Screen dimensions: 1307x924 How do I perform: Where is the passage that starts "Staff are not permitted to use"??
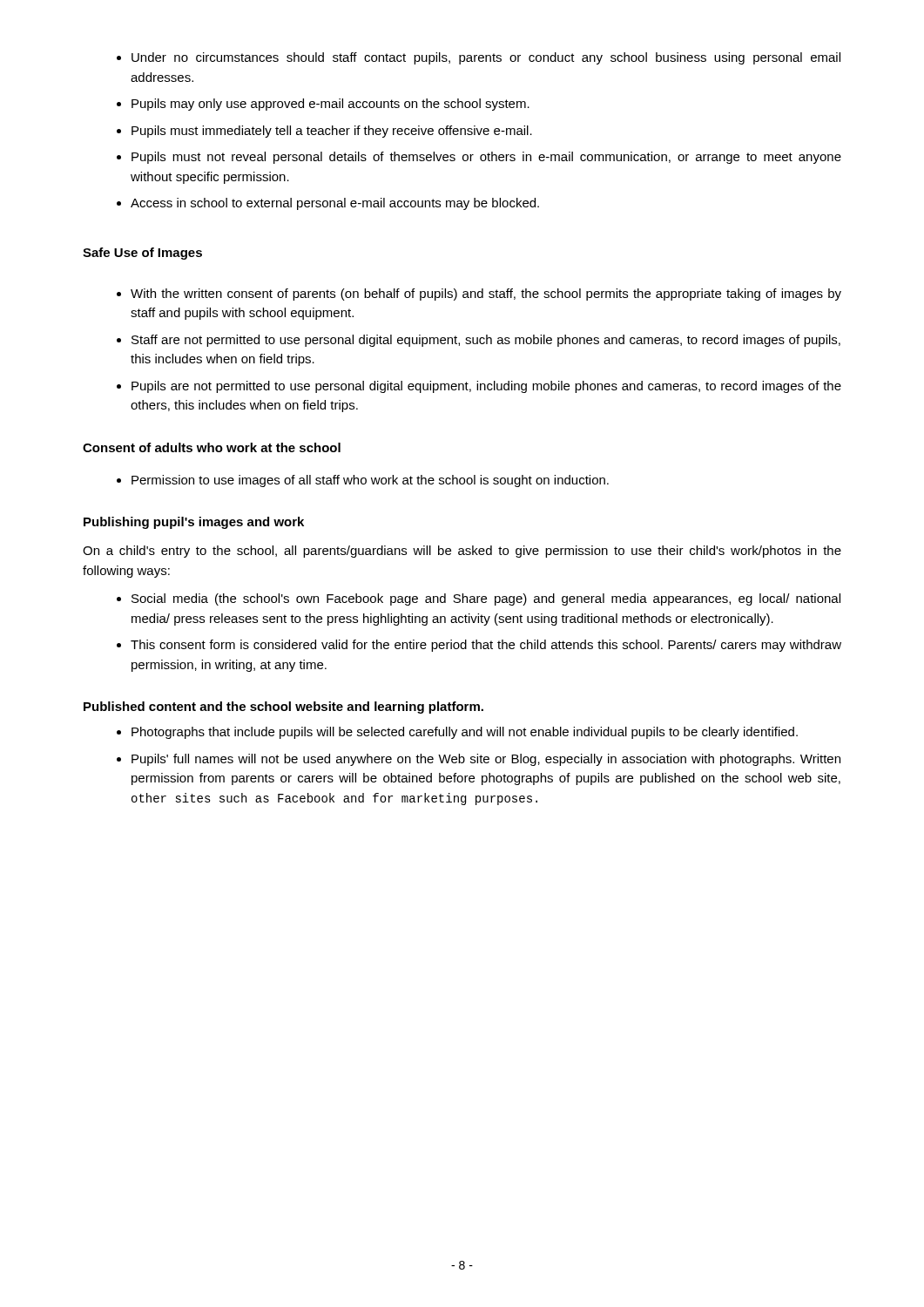point(462,349)
